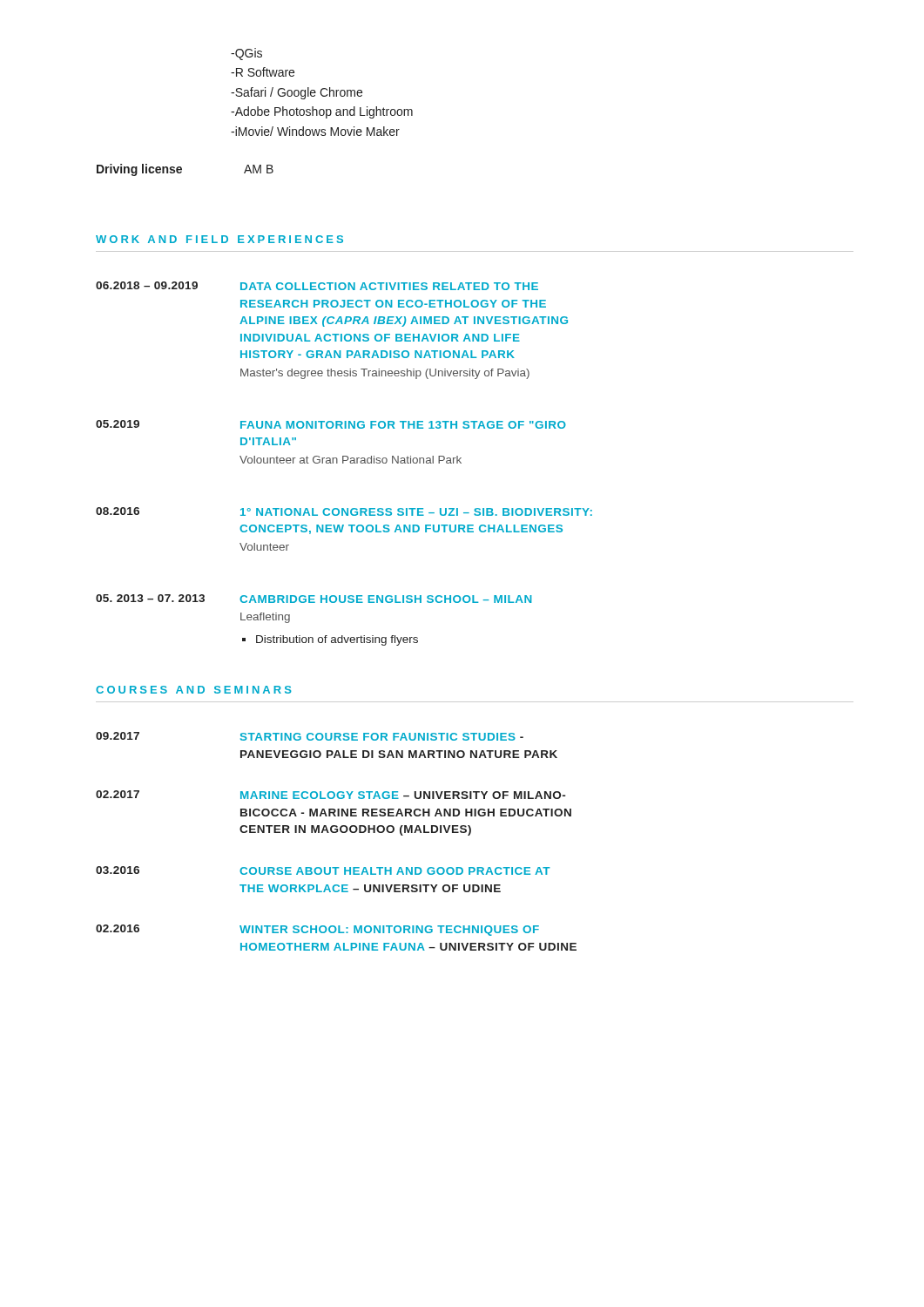Click on the element starting "COURSES AND SEMINARS"
924x1307 pixels.
tap(195, 690)
